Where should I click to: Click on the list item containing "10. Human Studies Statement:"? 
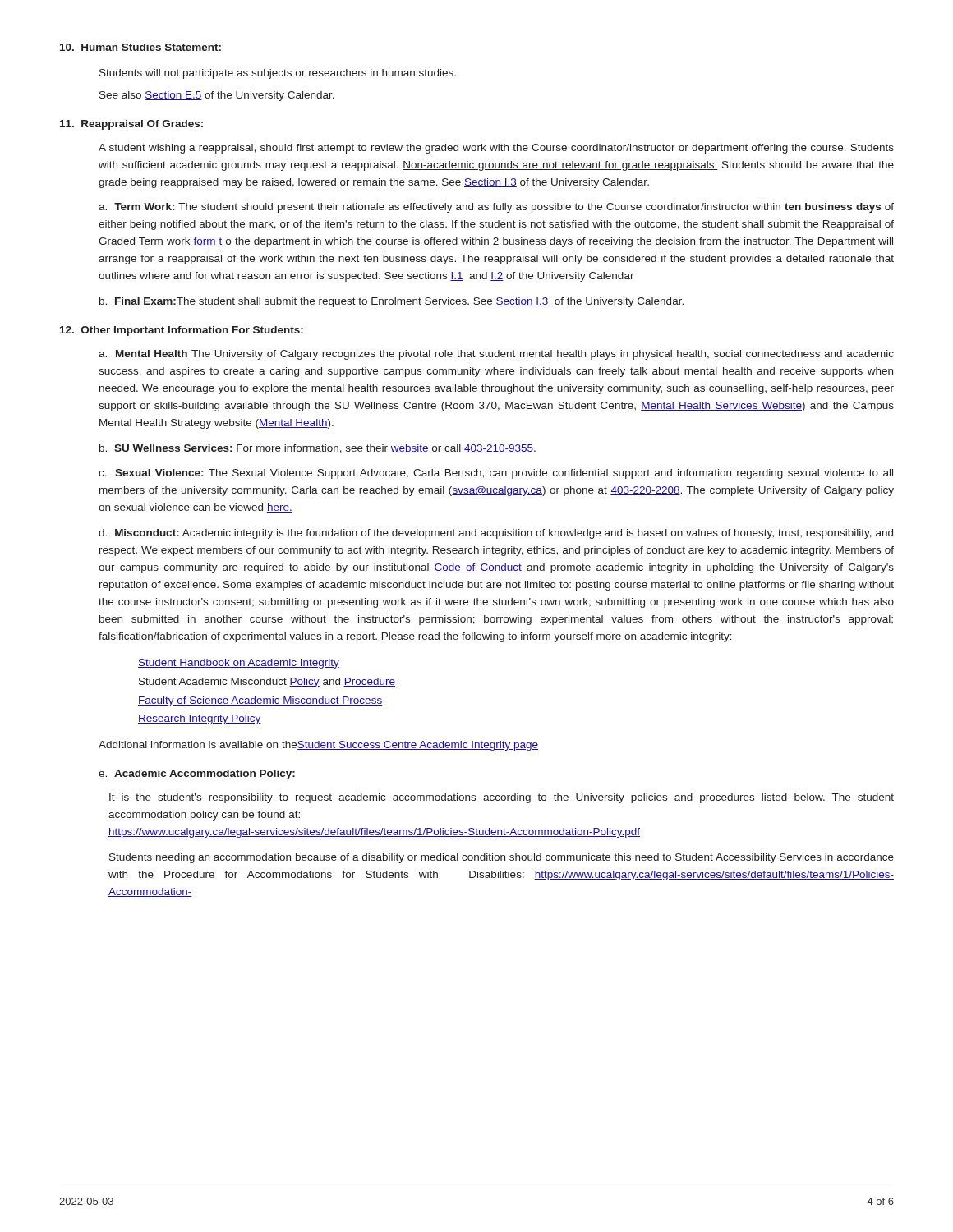[140, 47]
